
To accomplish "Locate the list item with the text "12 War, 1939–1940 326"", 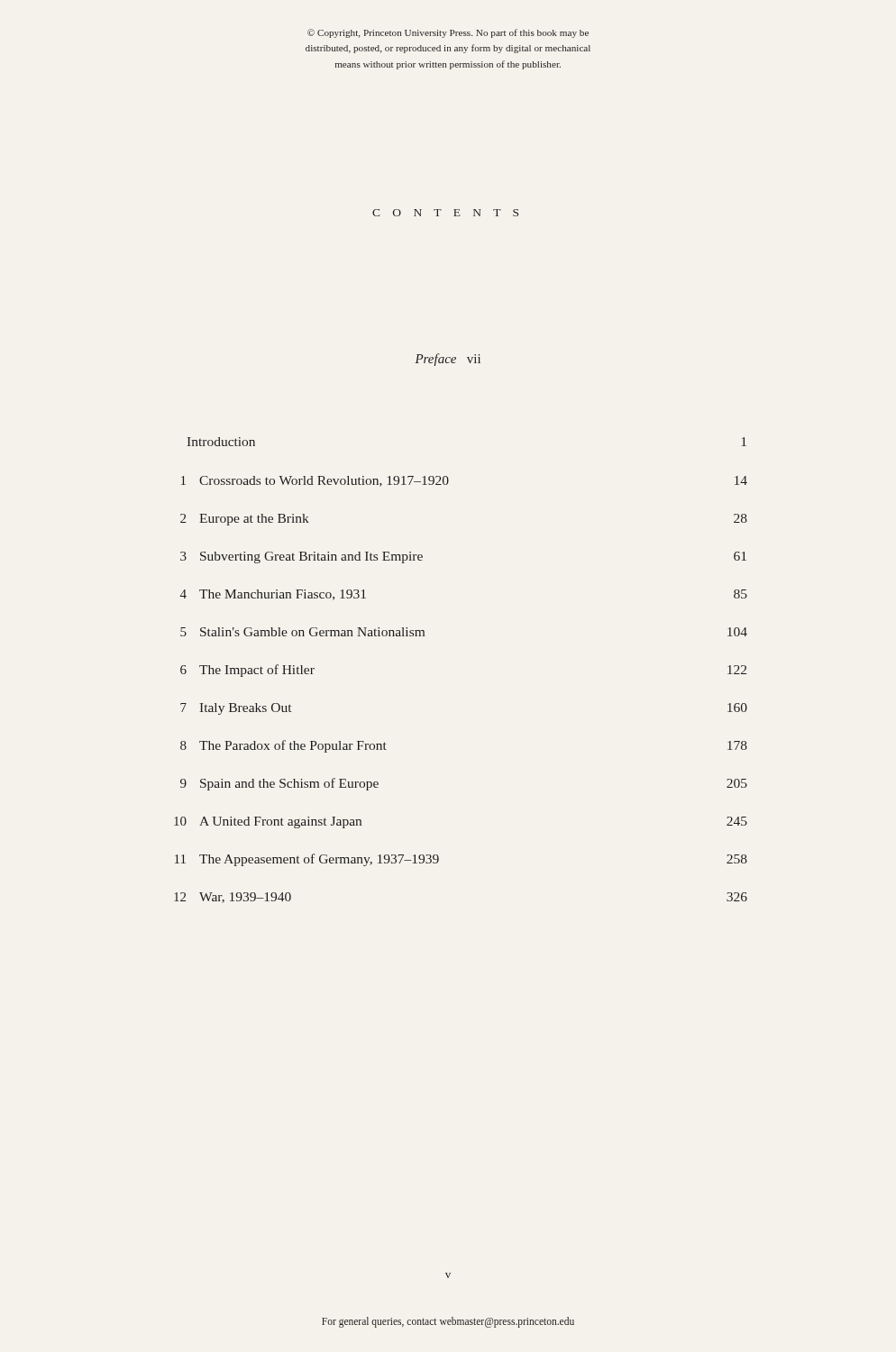I will click(x=246, y=896).
